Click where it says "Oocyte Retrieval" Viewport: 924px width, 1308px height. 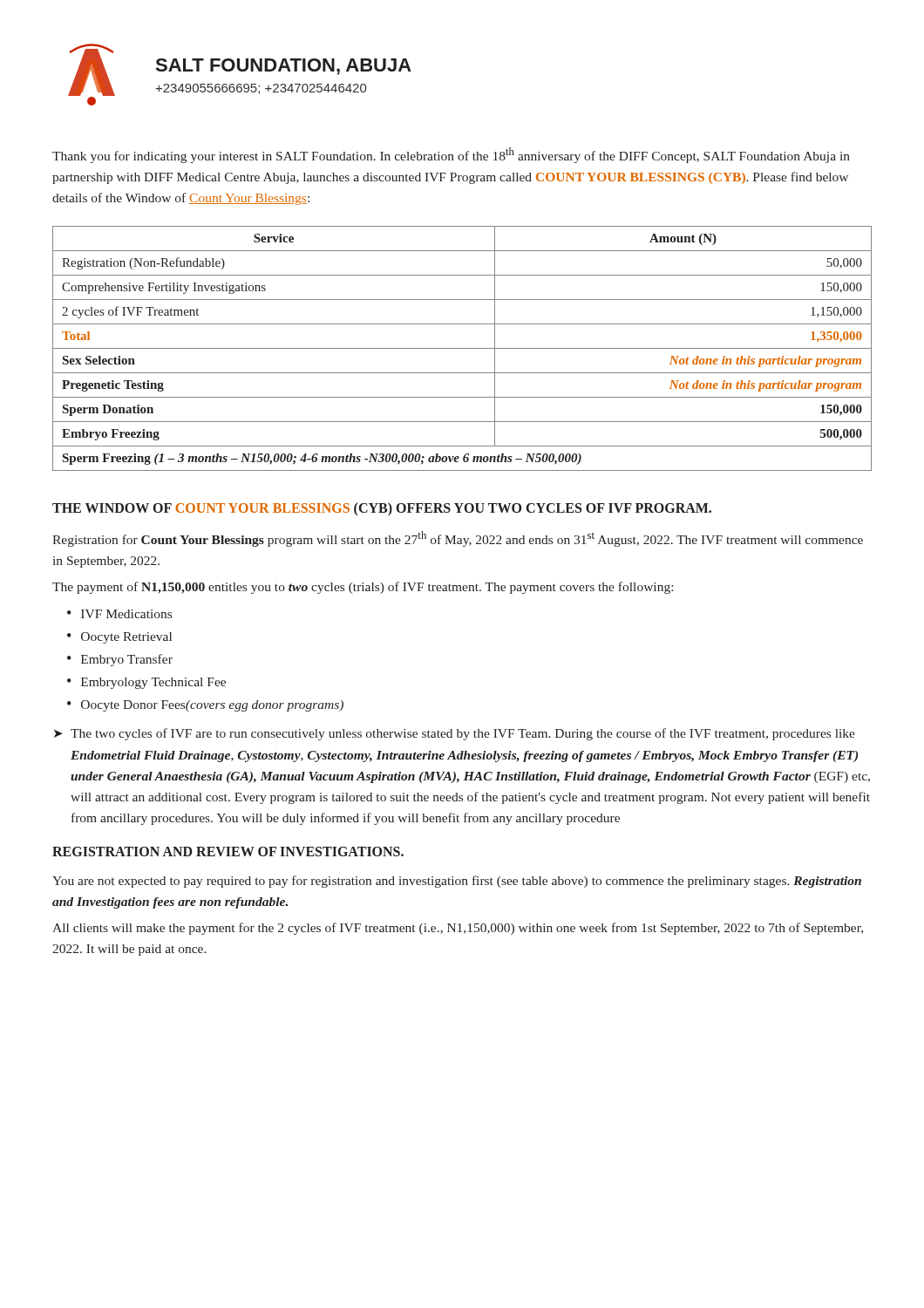[126, 636]
